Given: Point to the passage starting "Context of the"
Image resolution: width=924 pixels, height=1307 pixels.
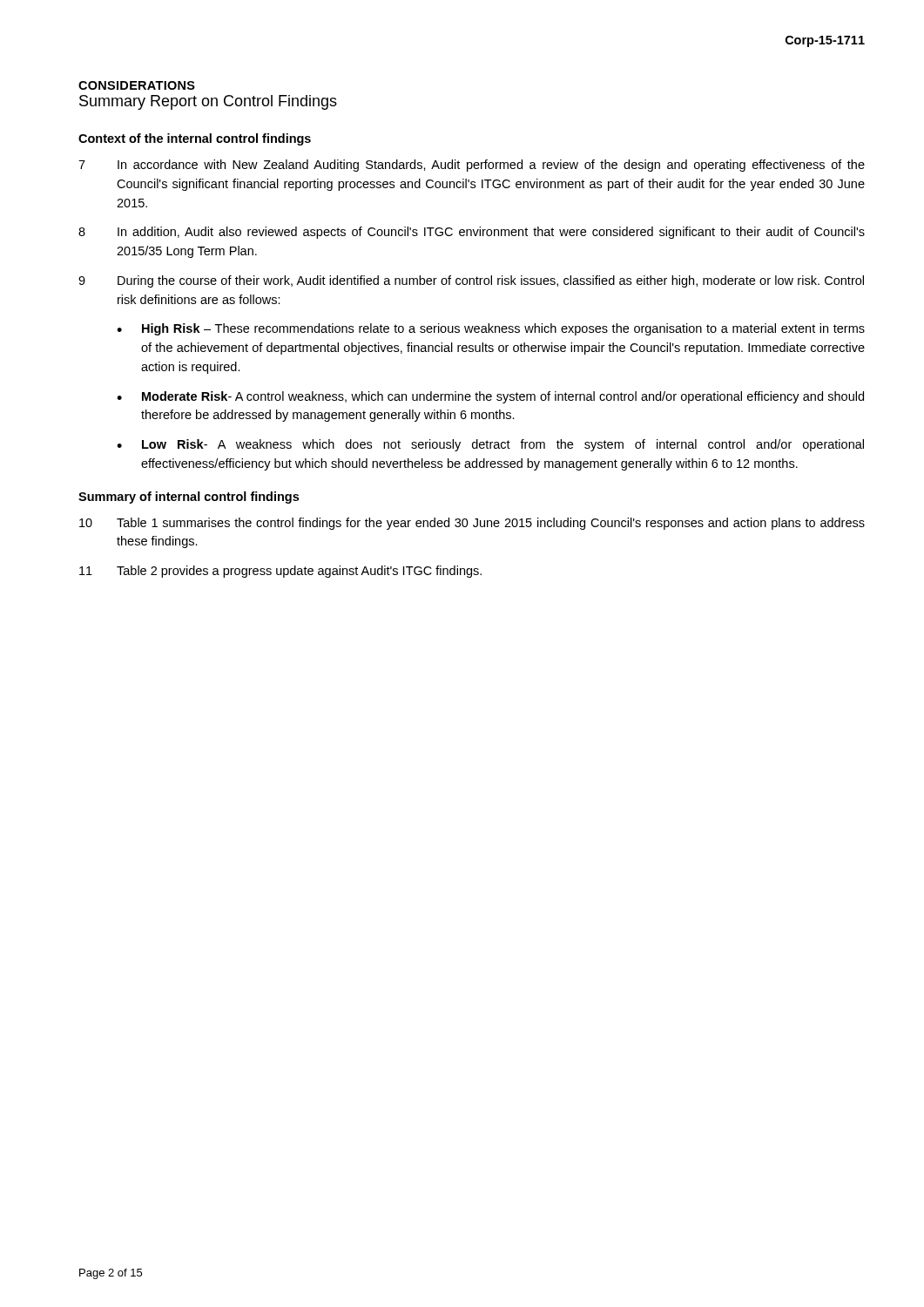Looking at the screenshot, I should [195, 139].
